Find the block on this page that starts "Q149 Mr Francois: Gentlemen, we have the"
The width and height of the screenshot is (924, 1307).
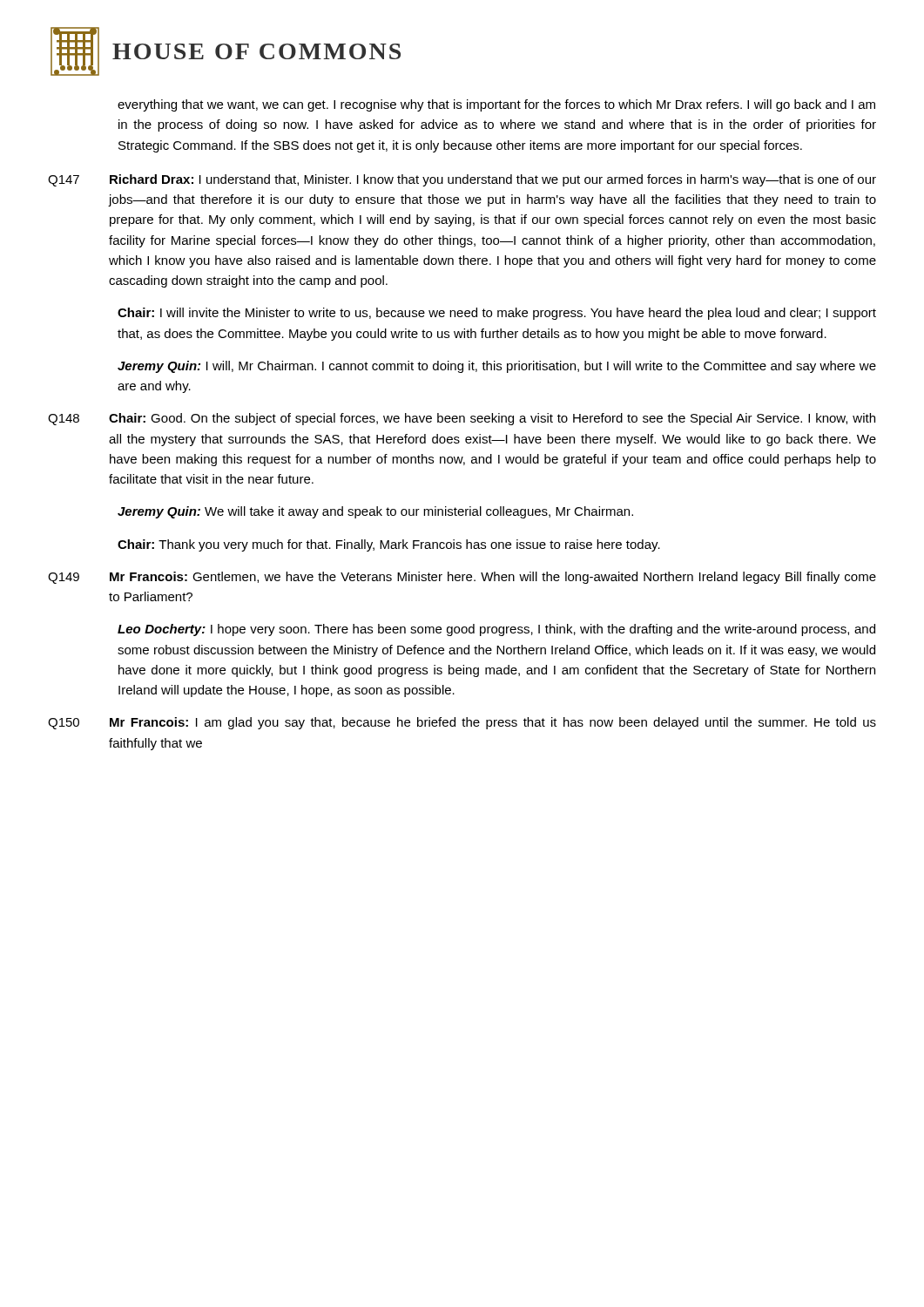[x=462, y=586]
